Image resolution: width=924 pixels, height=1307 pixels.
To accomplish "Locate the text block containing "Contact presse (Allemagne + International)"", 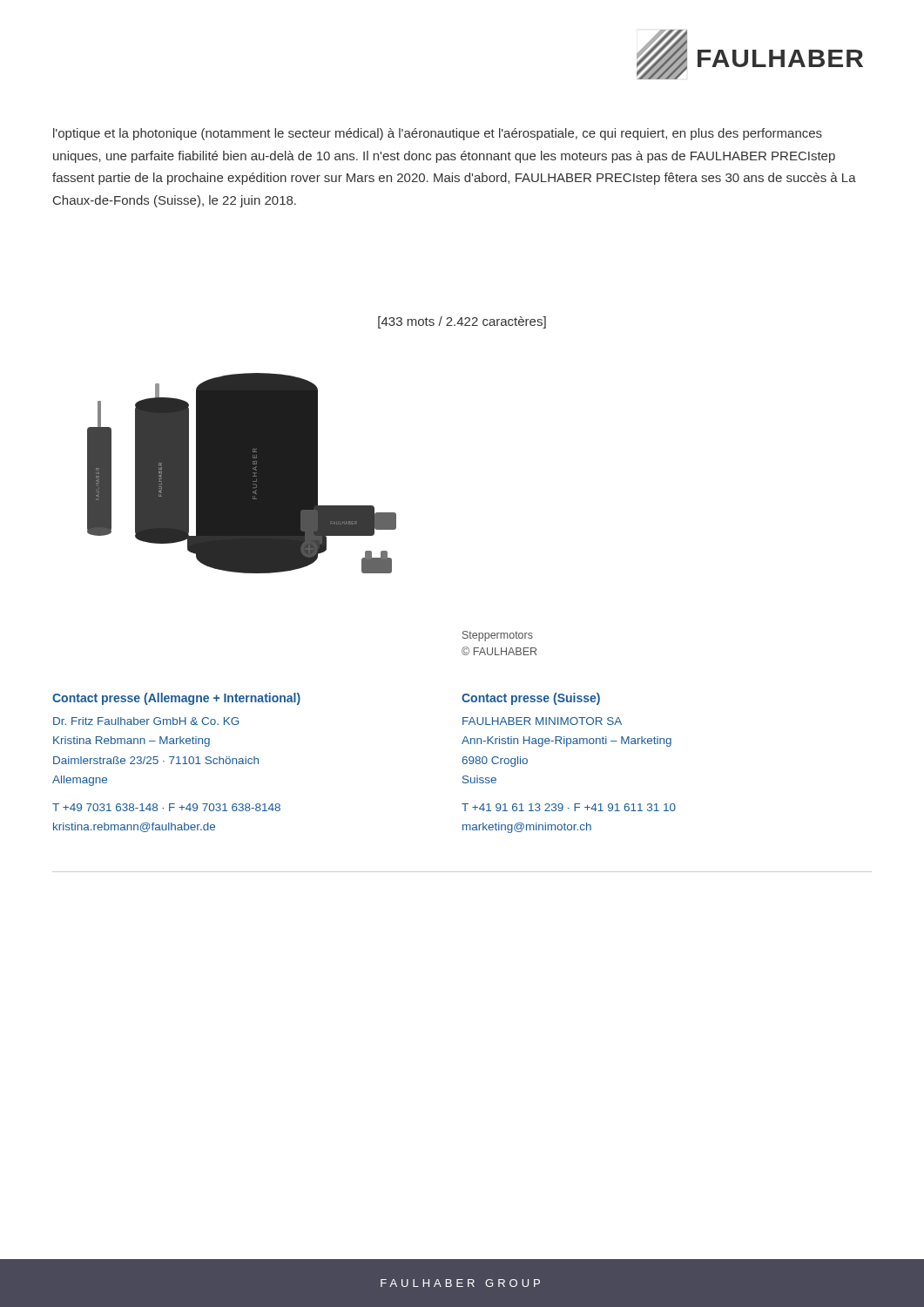I will click(x=226, y=763).
